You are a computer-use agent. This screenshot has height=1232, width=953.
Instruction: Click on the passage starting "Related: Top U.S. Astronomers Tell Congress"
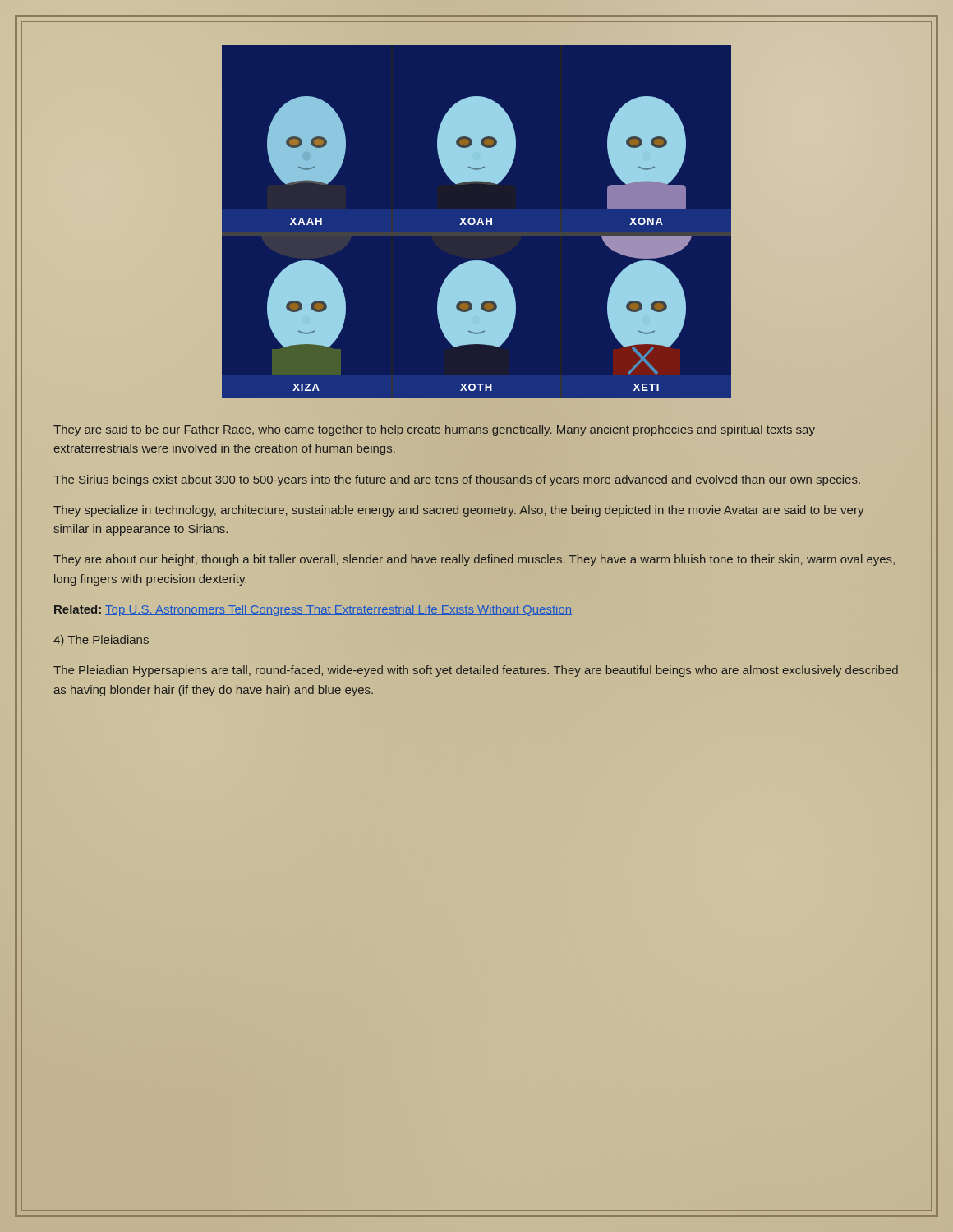point(313,609)
